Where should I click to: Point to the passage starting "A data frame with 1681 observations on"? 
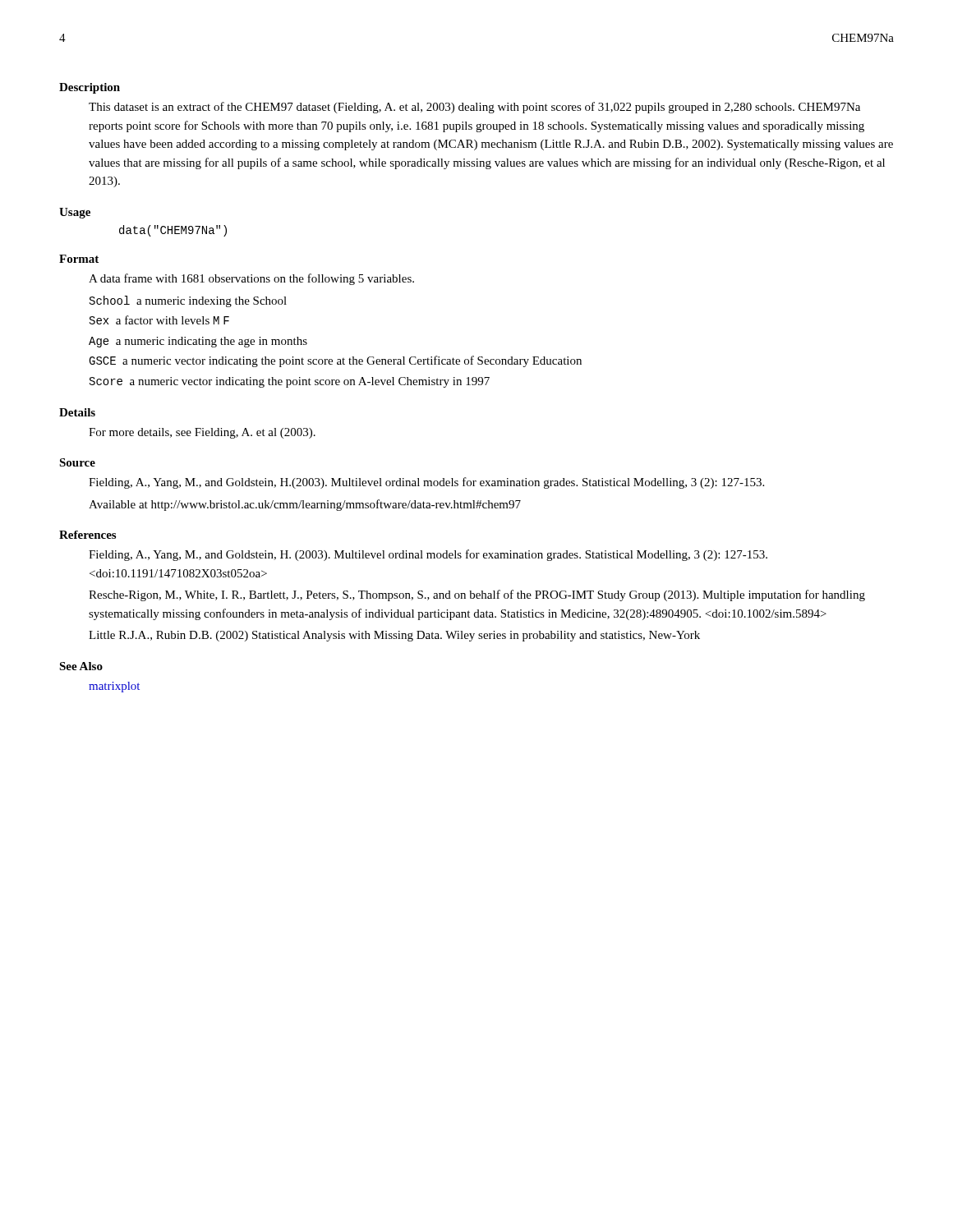(252, 278)
